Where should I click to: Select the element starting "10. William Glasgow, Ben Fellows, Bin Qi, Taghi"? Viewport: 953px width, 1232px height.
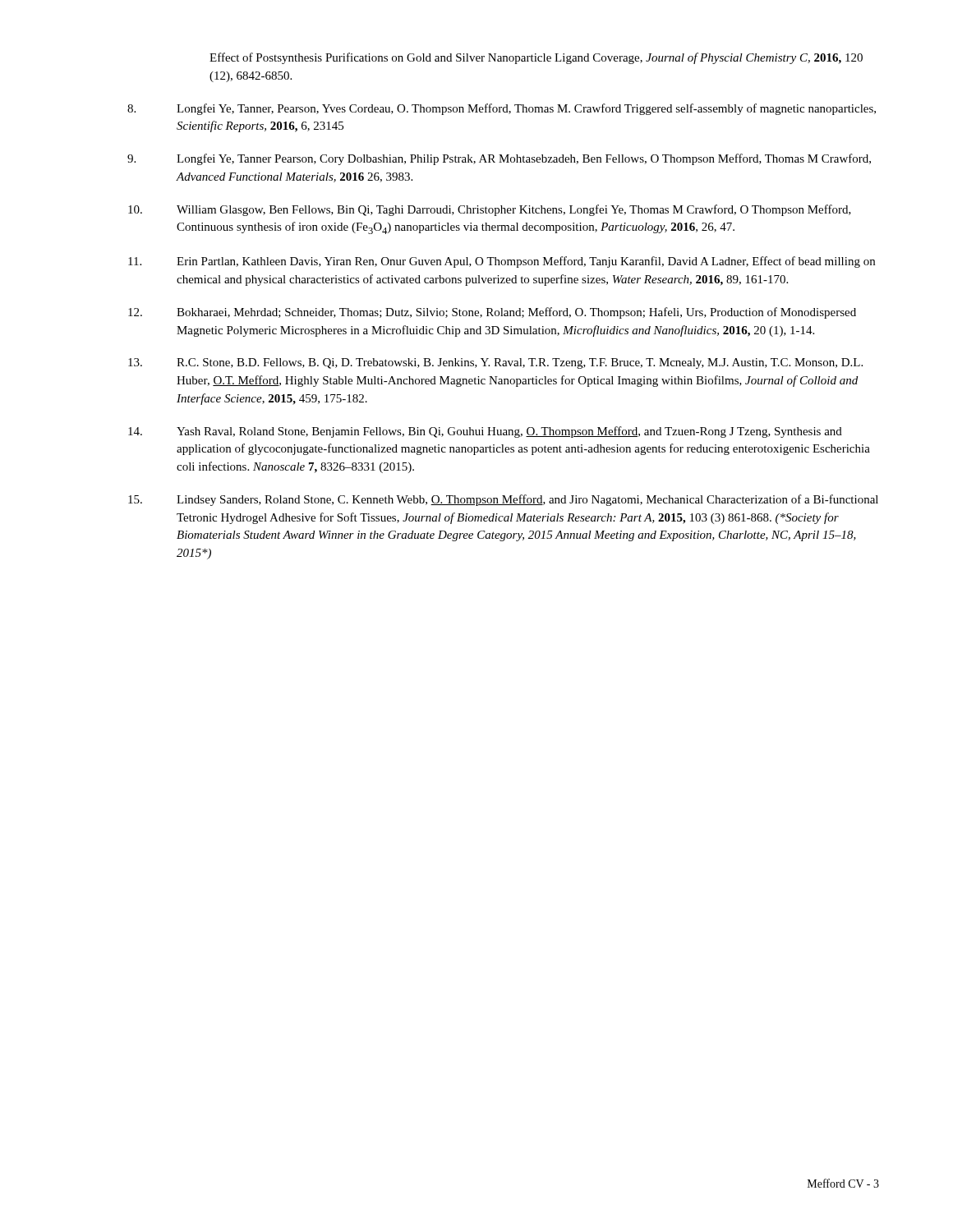click(x=503, y=220)
